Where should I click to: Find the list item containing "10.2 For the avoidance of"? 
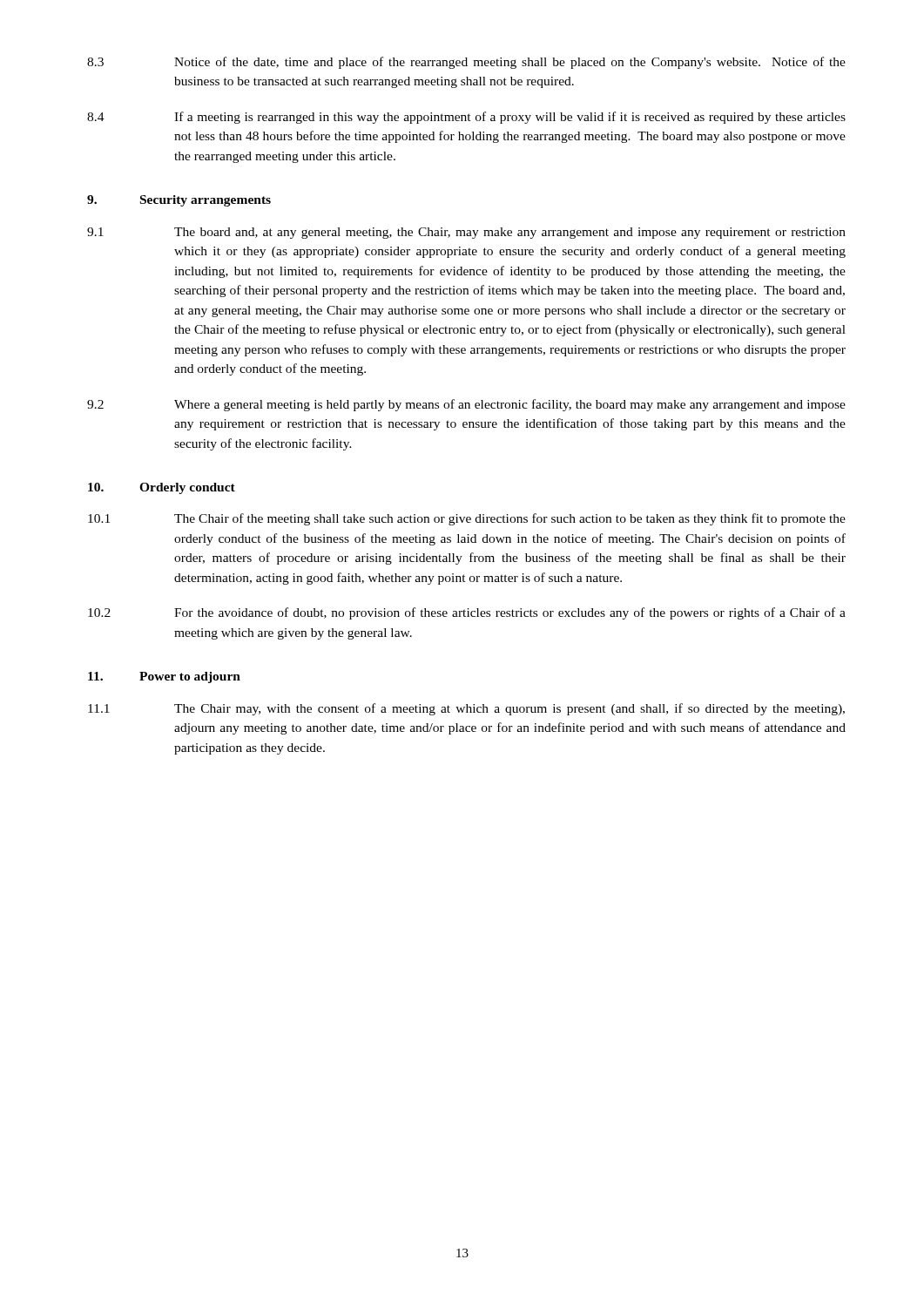pyautogui.click(x=466, y=623)
